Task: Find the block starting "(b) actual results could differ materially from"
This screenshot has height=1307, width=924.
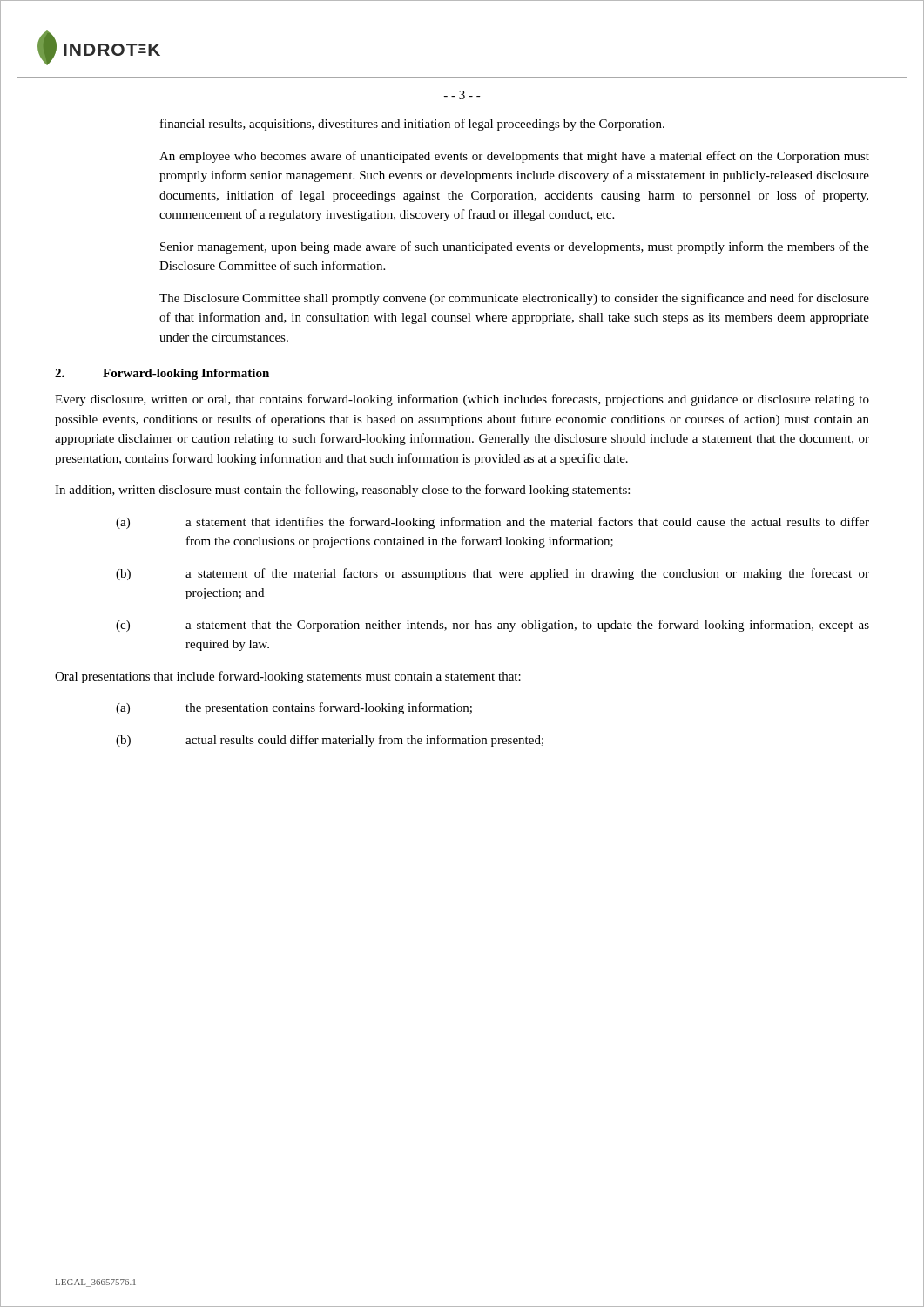Action: pos(462,740)
